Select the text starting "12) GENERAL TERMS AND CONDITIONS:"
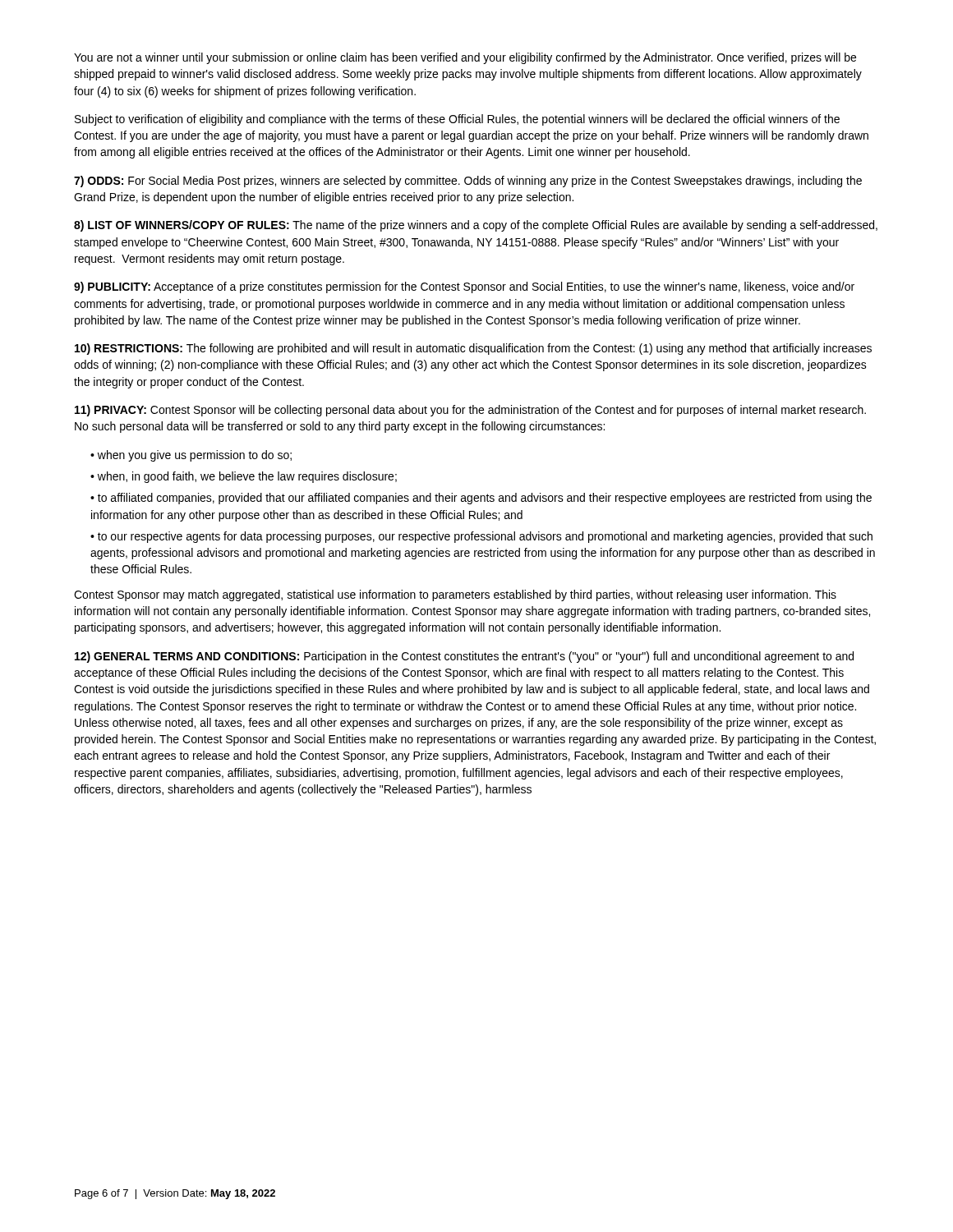 tap(476, 723)
